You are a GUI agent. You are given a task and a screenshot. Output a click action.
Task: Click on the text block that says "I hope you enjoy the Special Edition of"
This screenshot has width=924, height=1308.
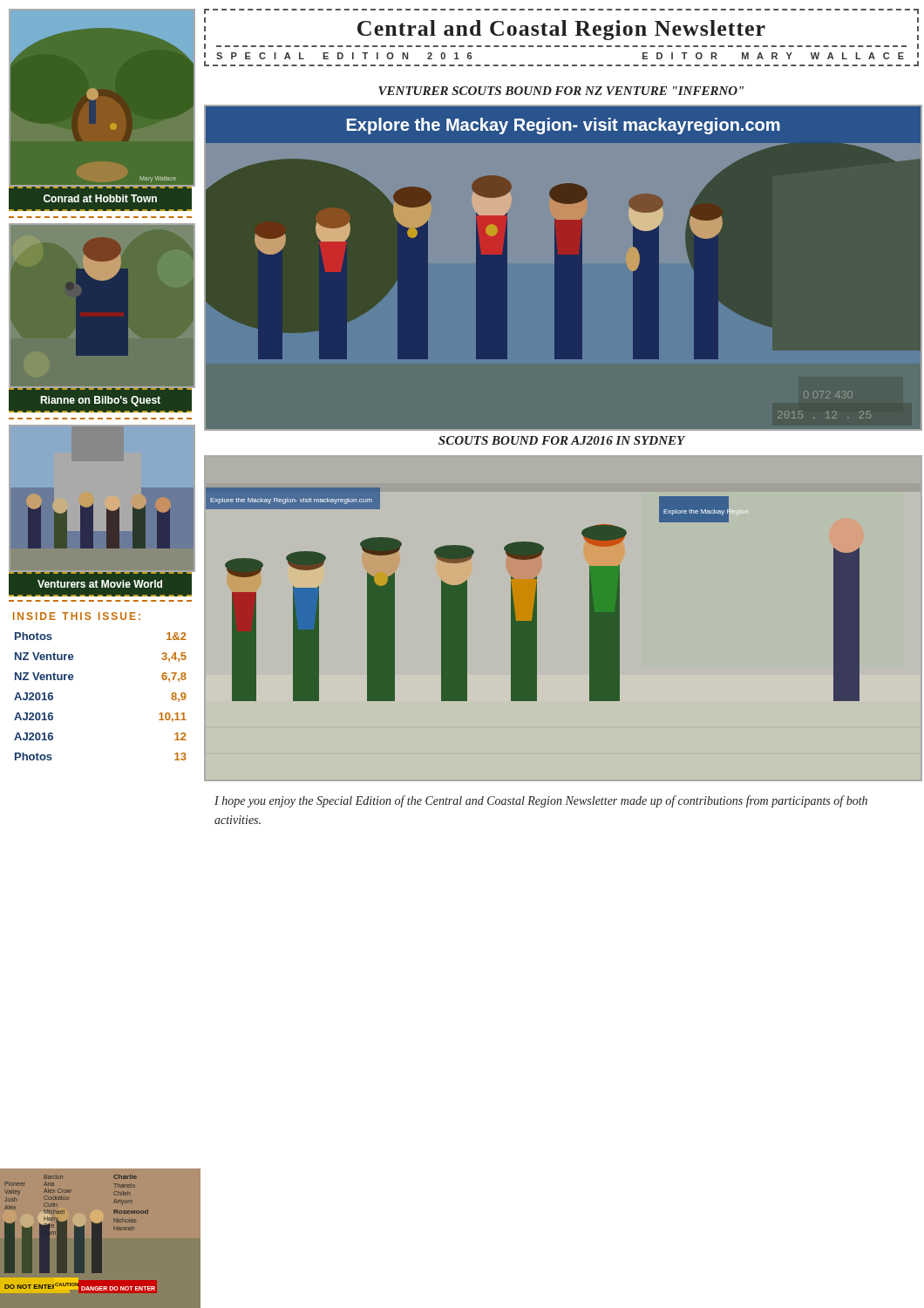pyautogui.click(x=541, y=810)
